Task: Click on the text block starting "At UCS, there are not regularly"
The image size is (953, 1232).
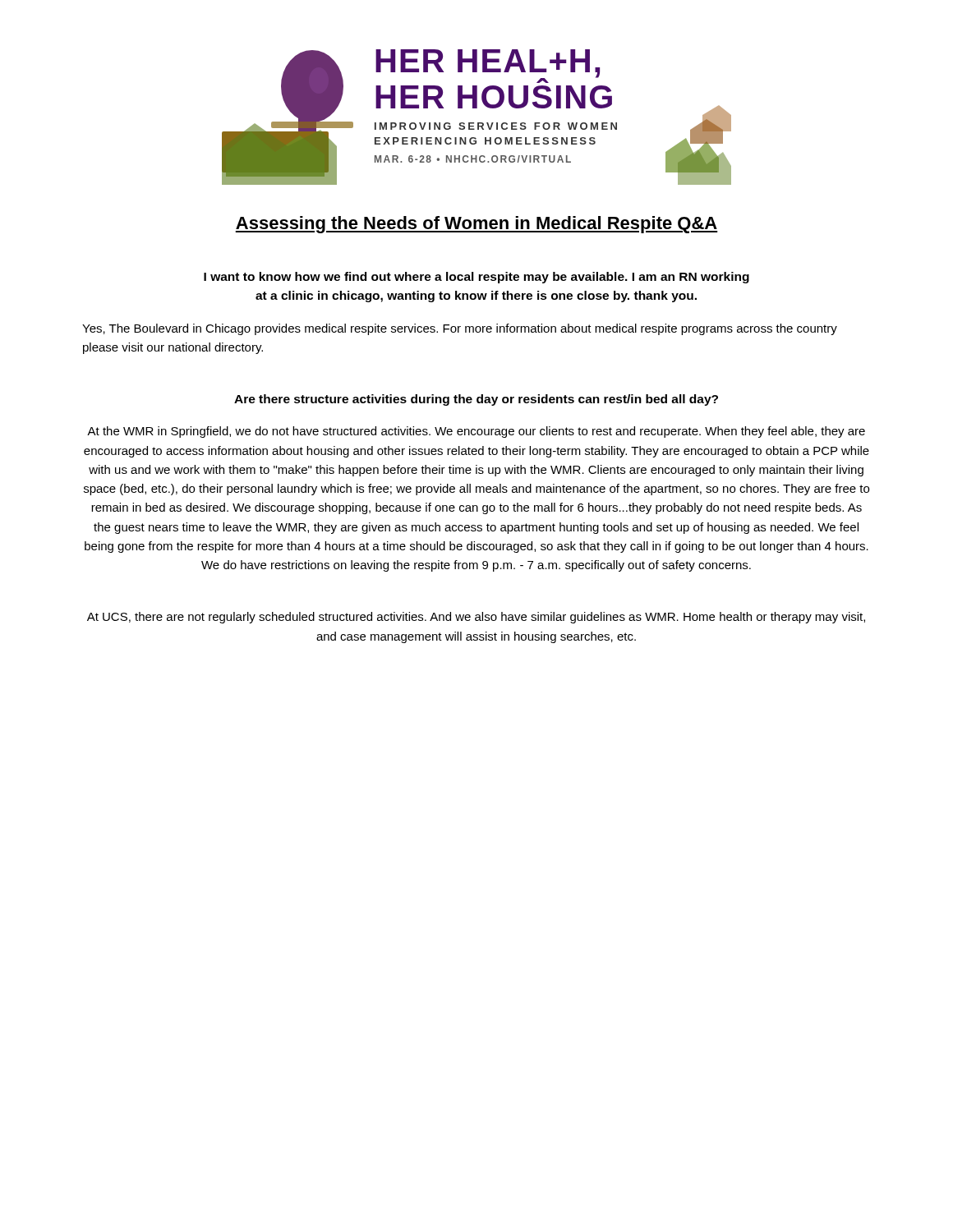Action: (x=476, y=626)
